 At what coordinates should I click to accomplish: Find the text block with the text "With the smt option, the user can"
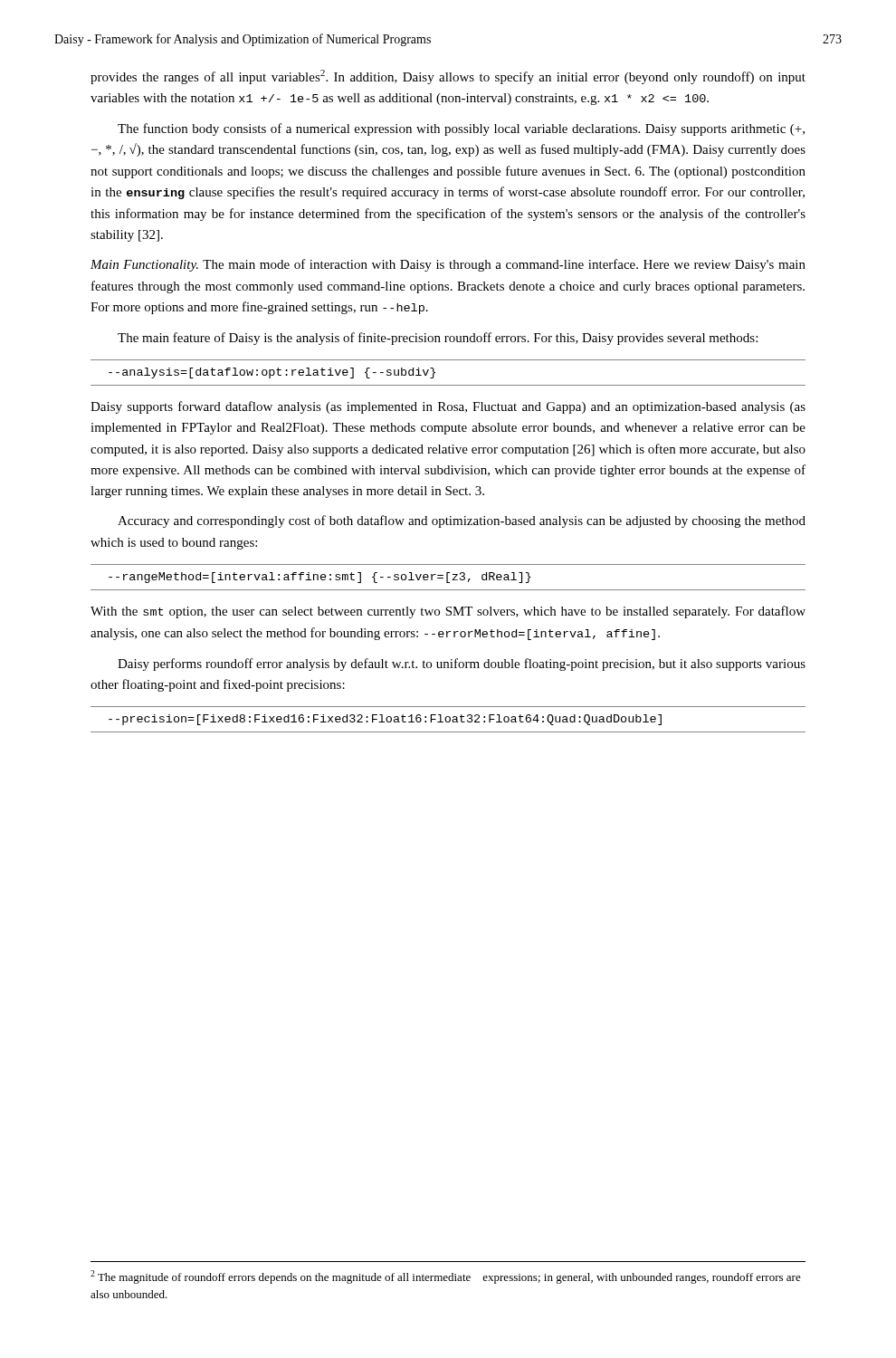(448, 623)
